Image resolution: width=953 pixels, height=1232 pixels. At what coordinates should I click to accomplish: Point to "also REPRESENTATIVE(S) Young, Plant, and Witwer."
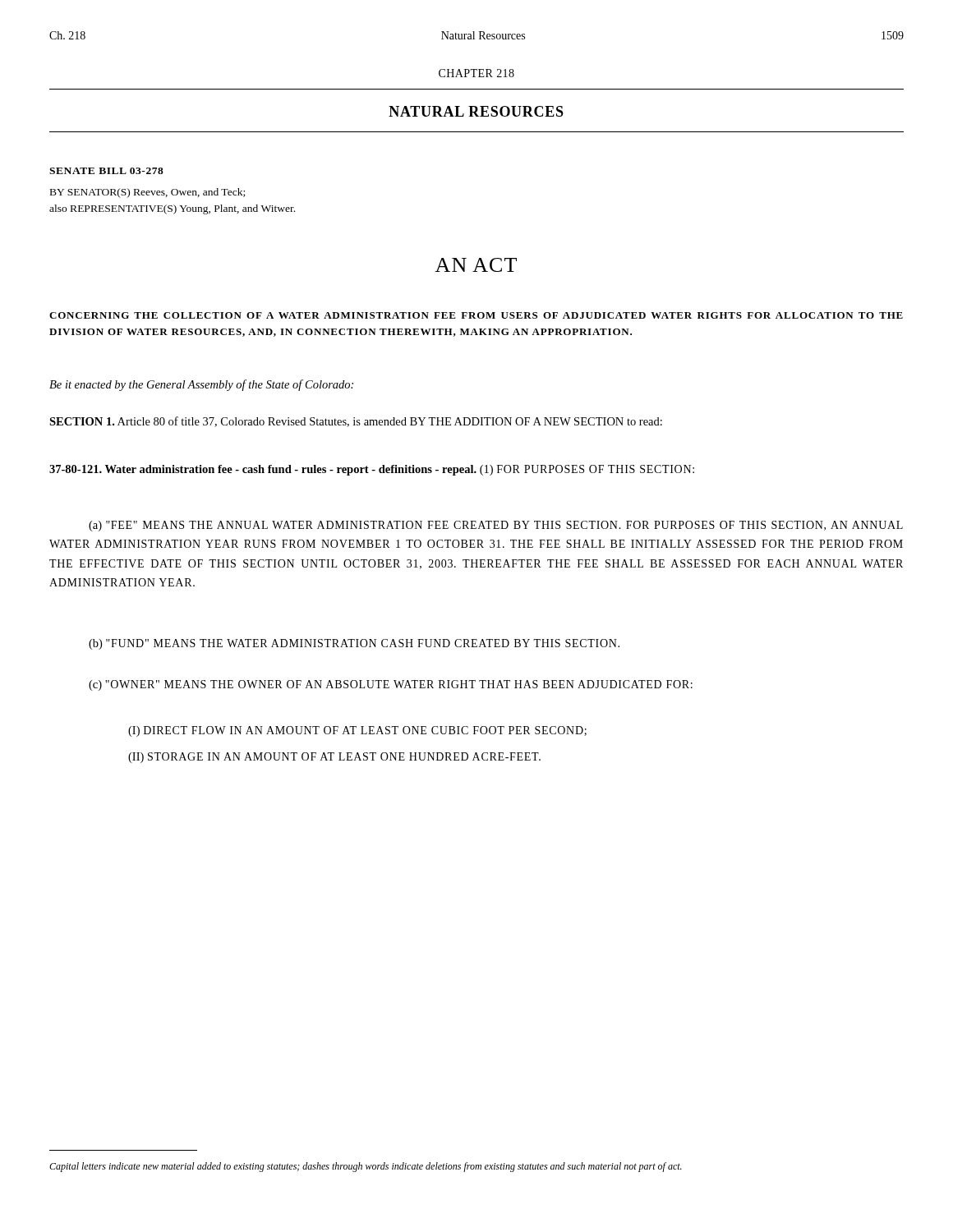coord(173,208)
